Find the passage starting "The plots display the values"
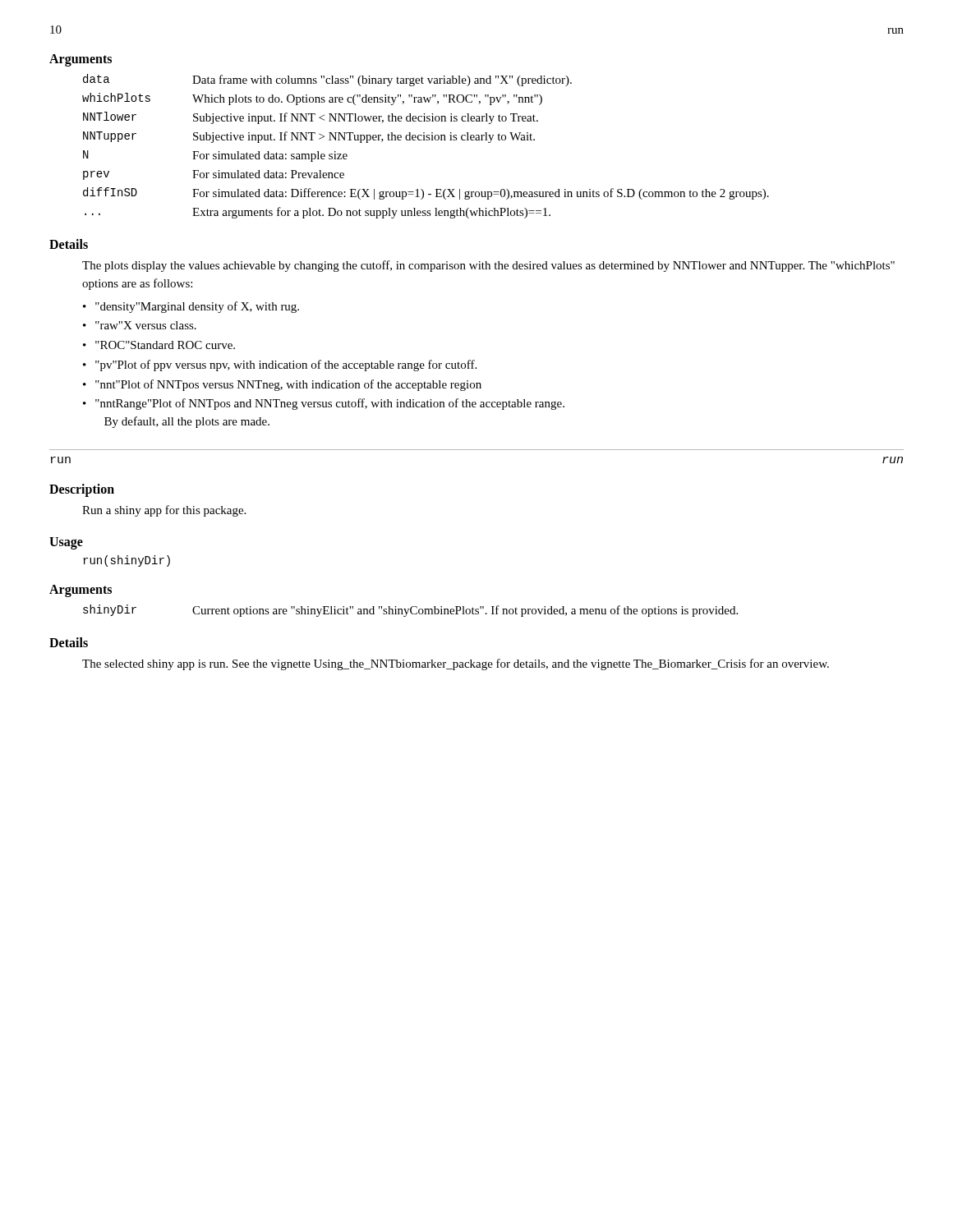 point(489,274)
